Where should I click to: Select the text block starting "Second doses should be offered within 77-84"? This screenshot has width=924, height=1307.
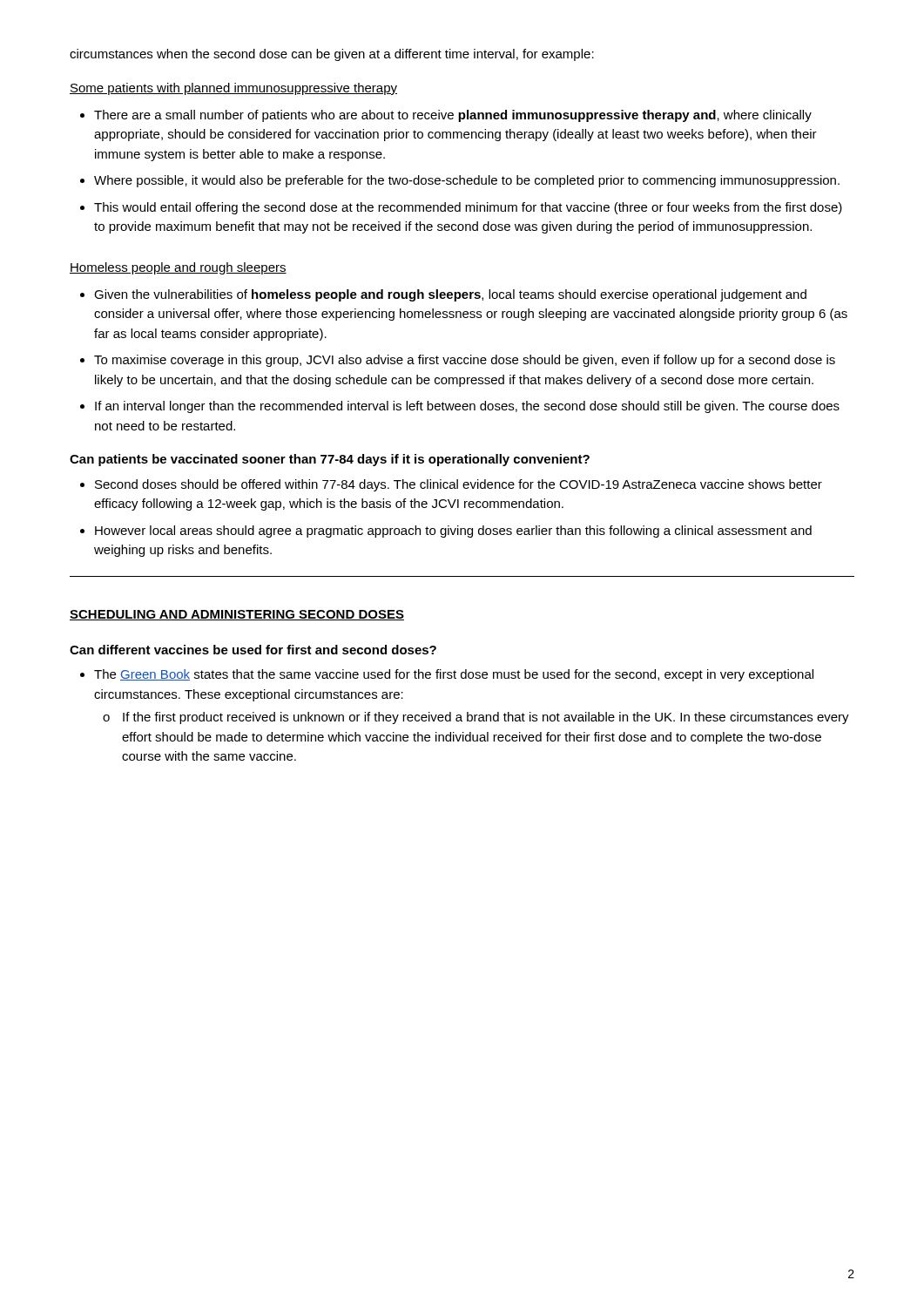click(474, 494)
